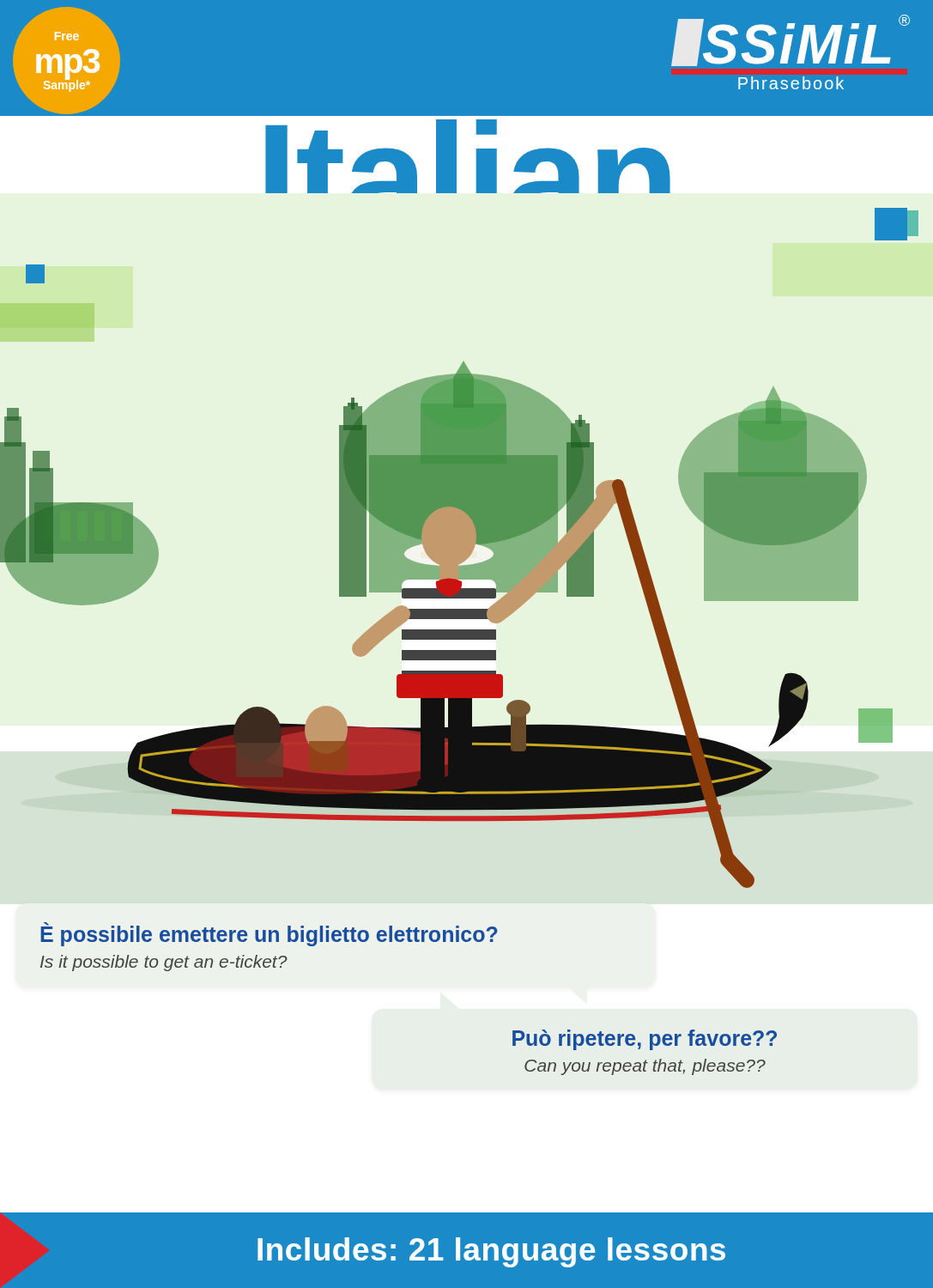Screen dimensions: 1288x933
Task: Click on the text block that reads "È possibile emettere un biglietto elettronico? Is"
Action: (x=269, y=934)
